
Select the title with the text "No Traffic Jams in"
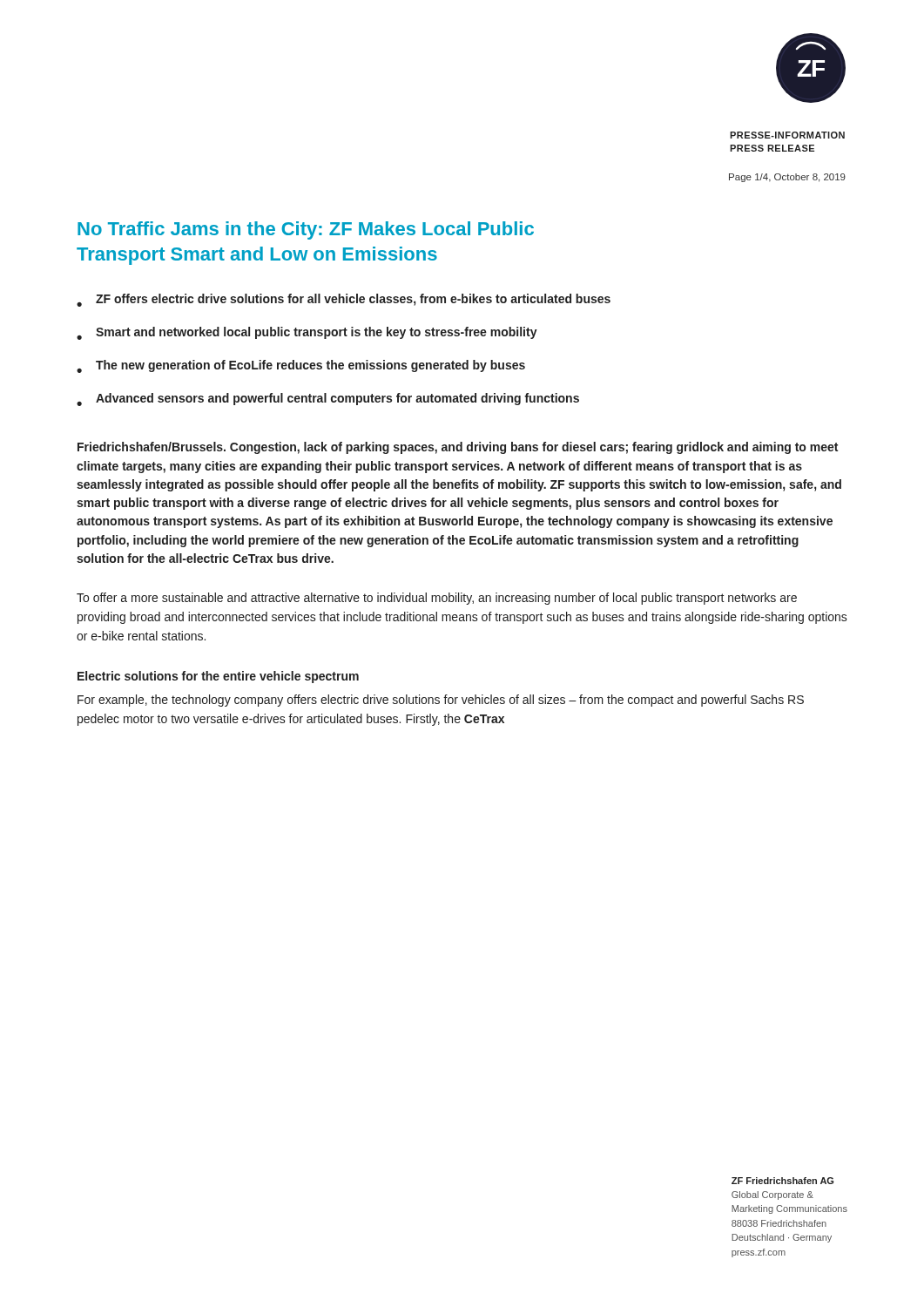coord(306,241)
